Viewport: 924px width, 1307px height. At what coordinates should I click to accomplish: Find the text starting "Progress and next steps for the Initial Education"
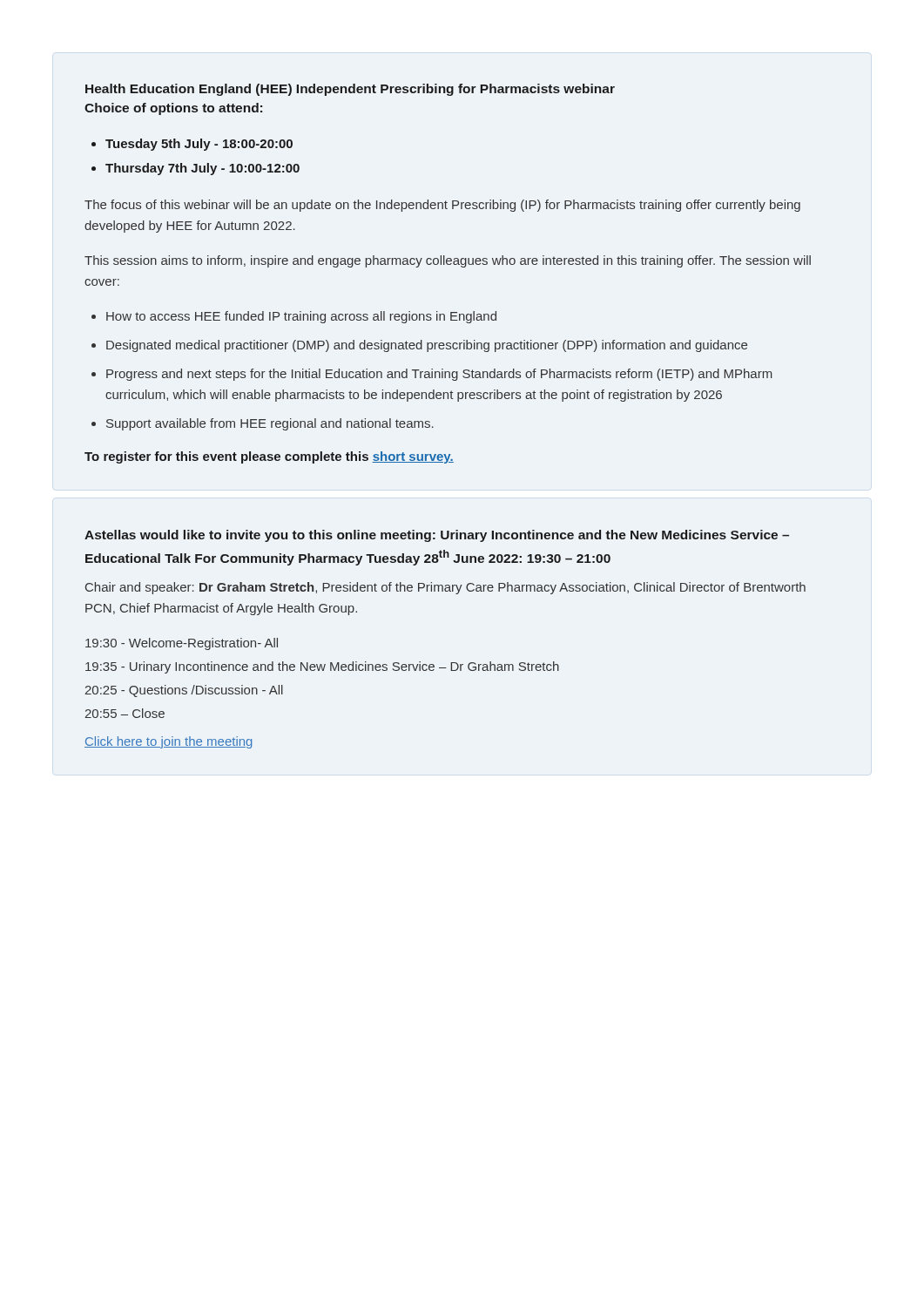tap(439, 384)
